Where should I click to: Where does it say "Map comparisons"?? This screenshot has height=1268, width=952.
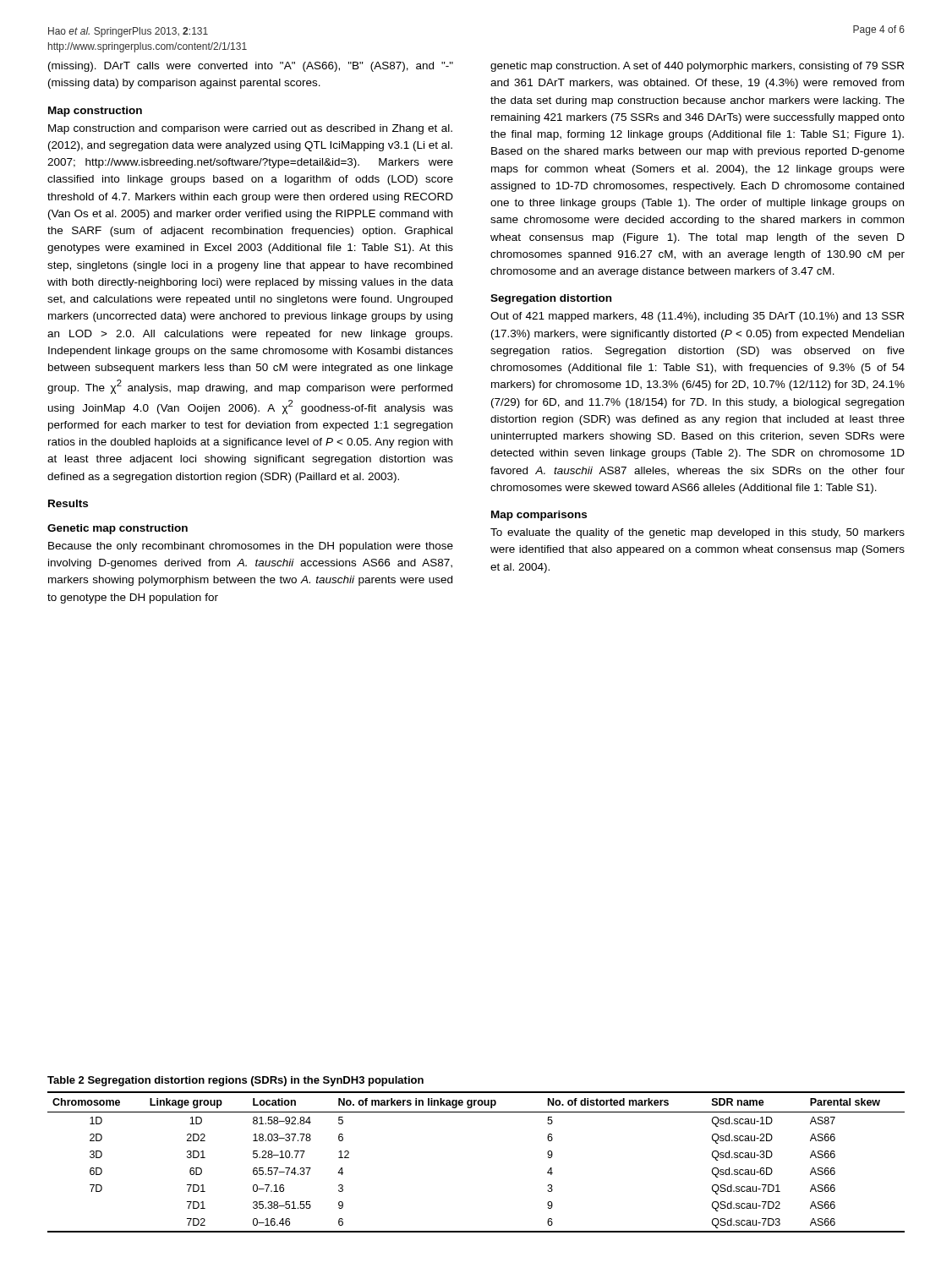[539, 514]
